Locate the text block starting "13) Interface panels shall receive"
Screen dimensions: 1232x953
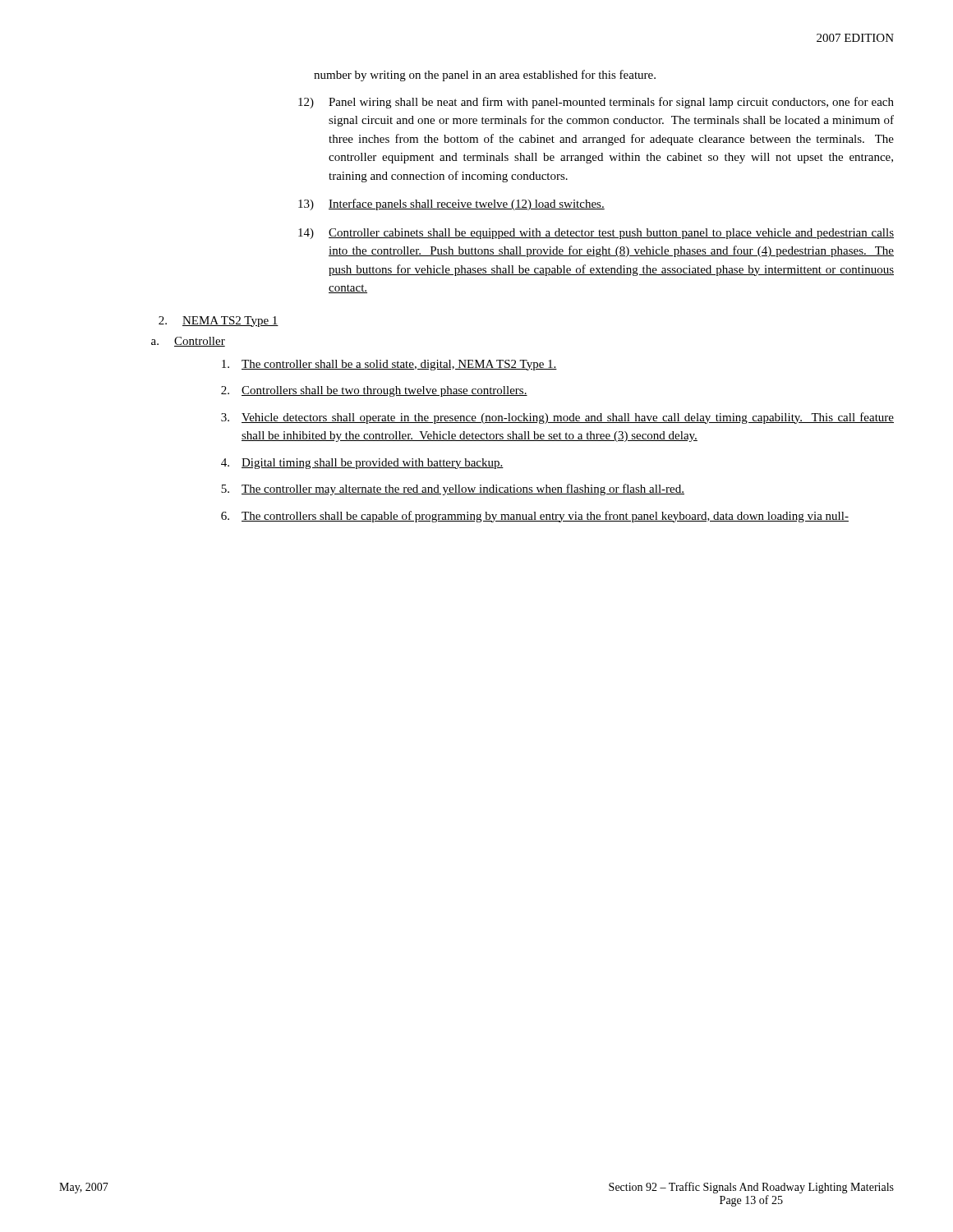[x=579, y=204]
